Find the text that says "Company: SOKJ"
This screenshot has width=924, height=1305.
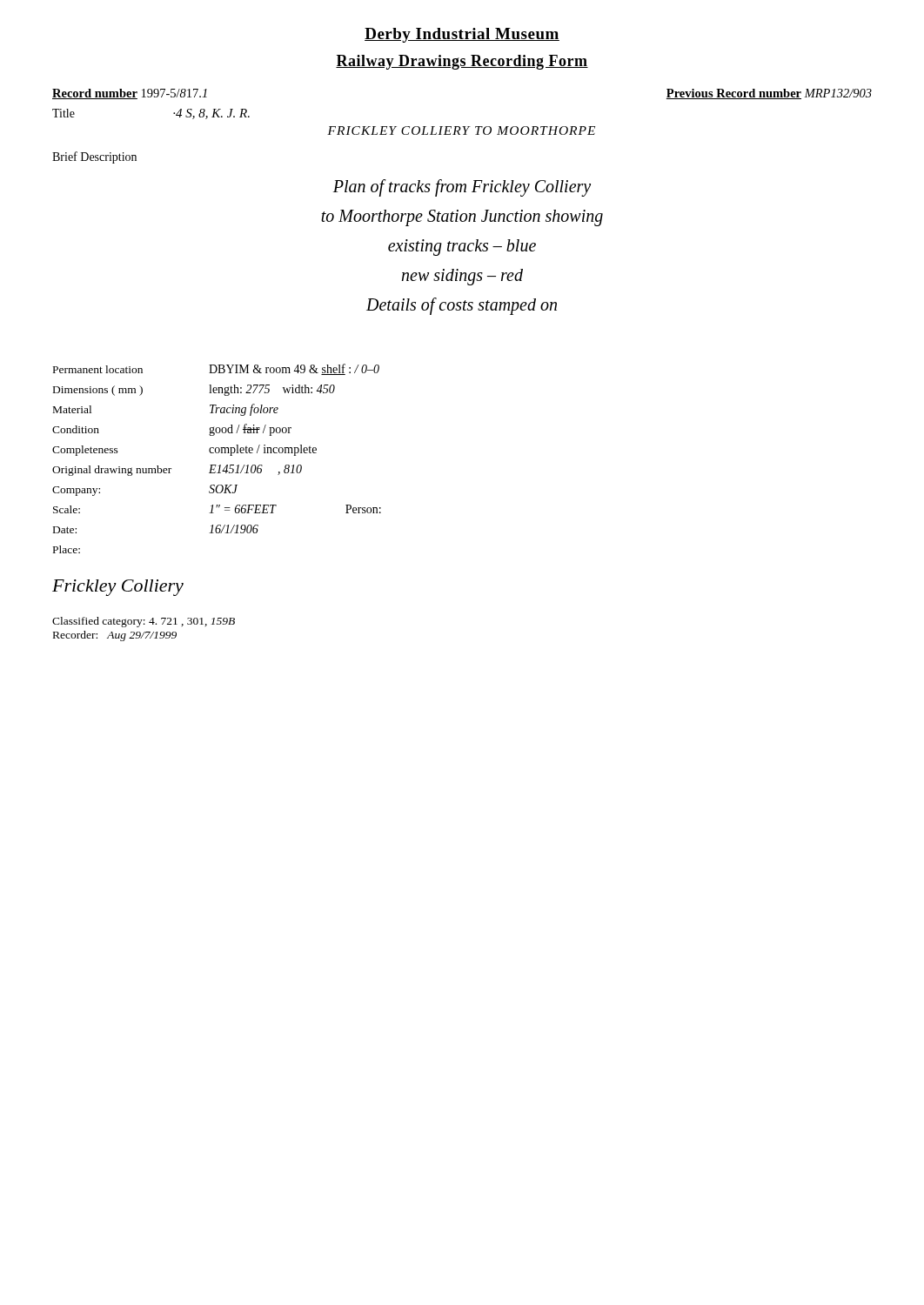tap(80, 490)
